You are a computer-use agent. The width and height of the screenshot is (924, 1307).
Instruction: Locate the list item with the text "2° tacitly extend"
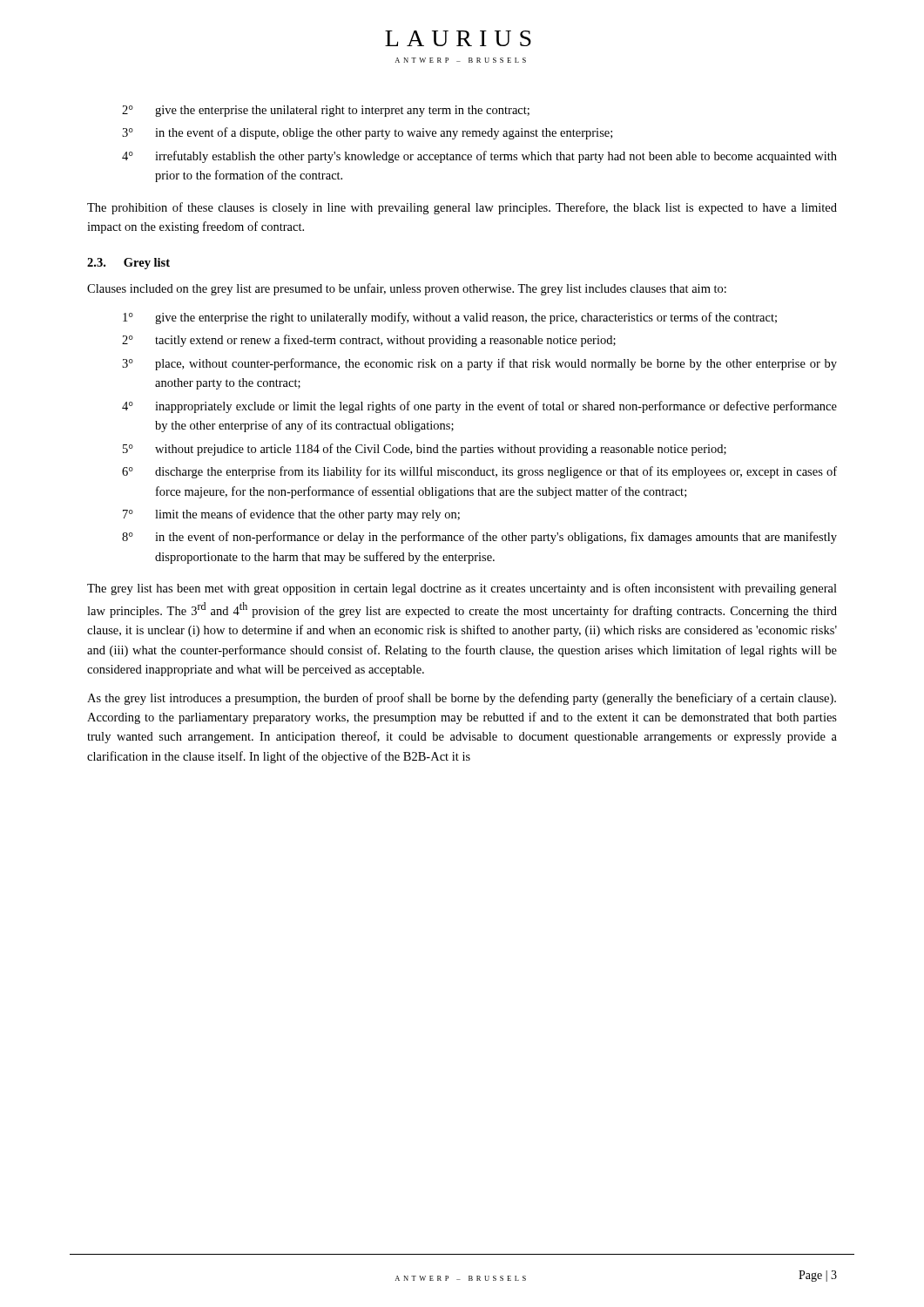click(479, 340)
